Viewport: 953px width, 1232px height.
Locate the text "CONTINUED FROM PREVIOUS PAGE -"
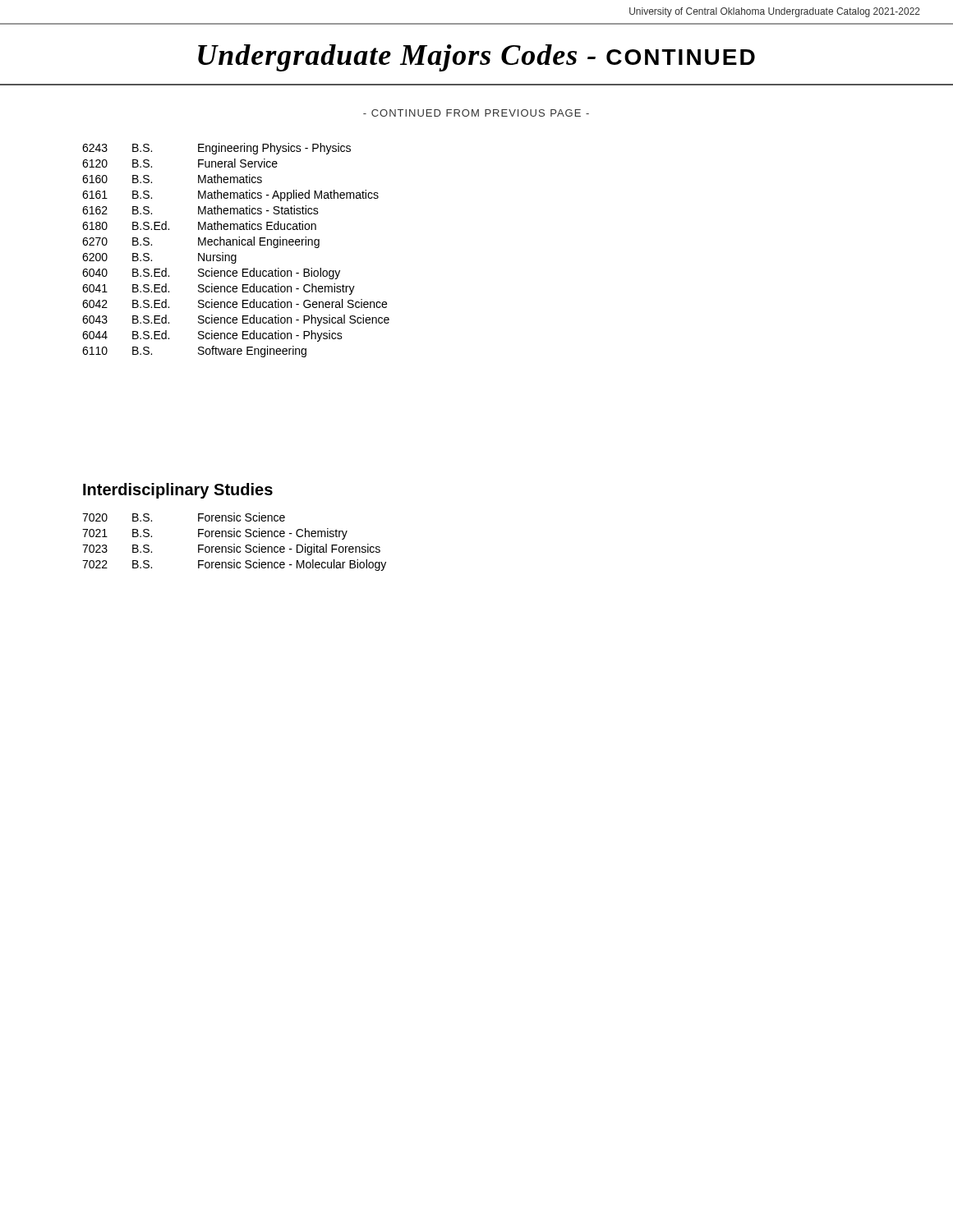click(476, 113)
